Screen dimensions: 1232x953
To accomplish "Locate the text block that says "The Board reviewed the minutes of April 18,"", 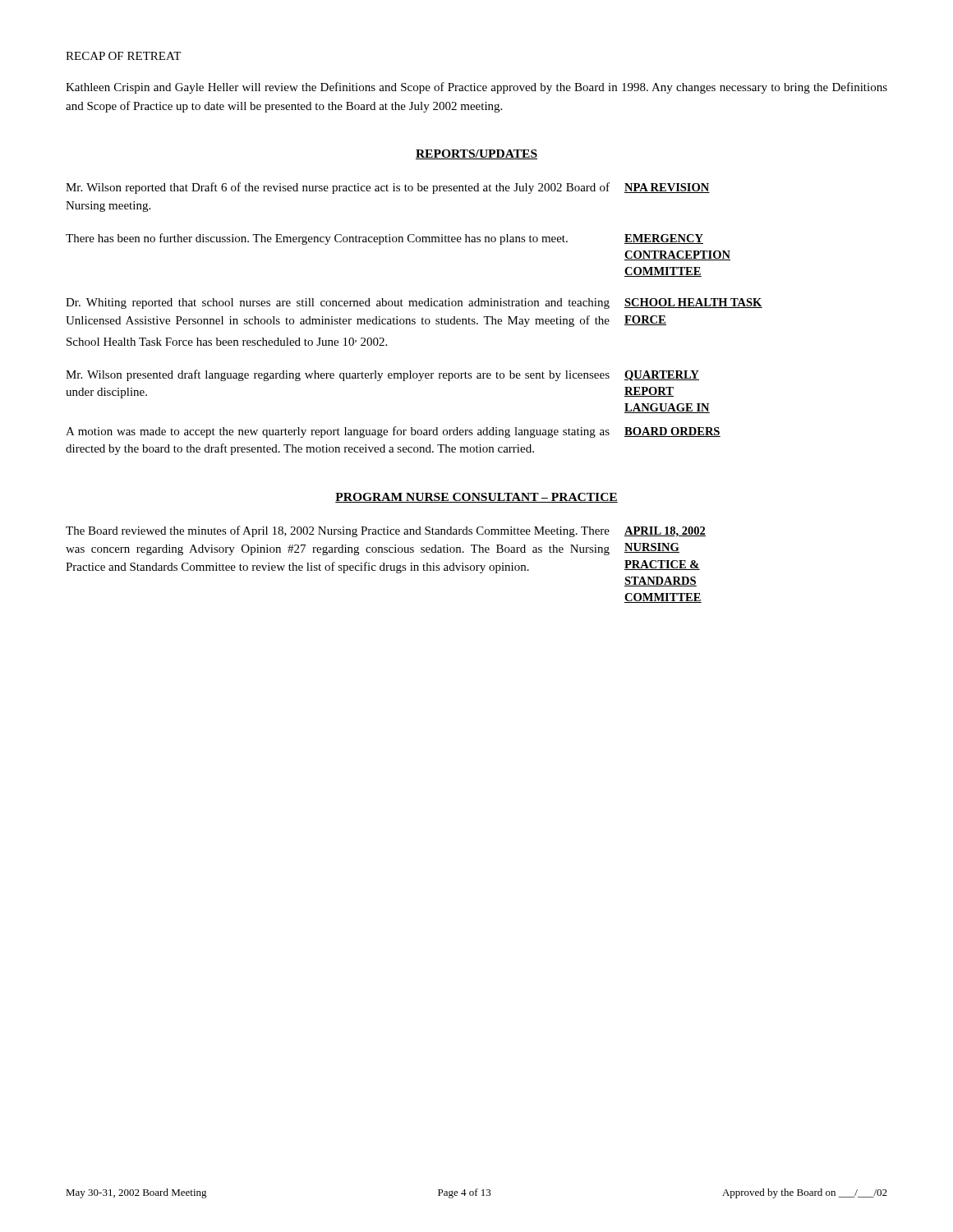I will point(338,548).
